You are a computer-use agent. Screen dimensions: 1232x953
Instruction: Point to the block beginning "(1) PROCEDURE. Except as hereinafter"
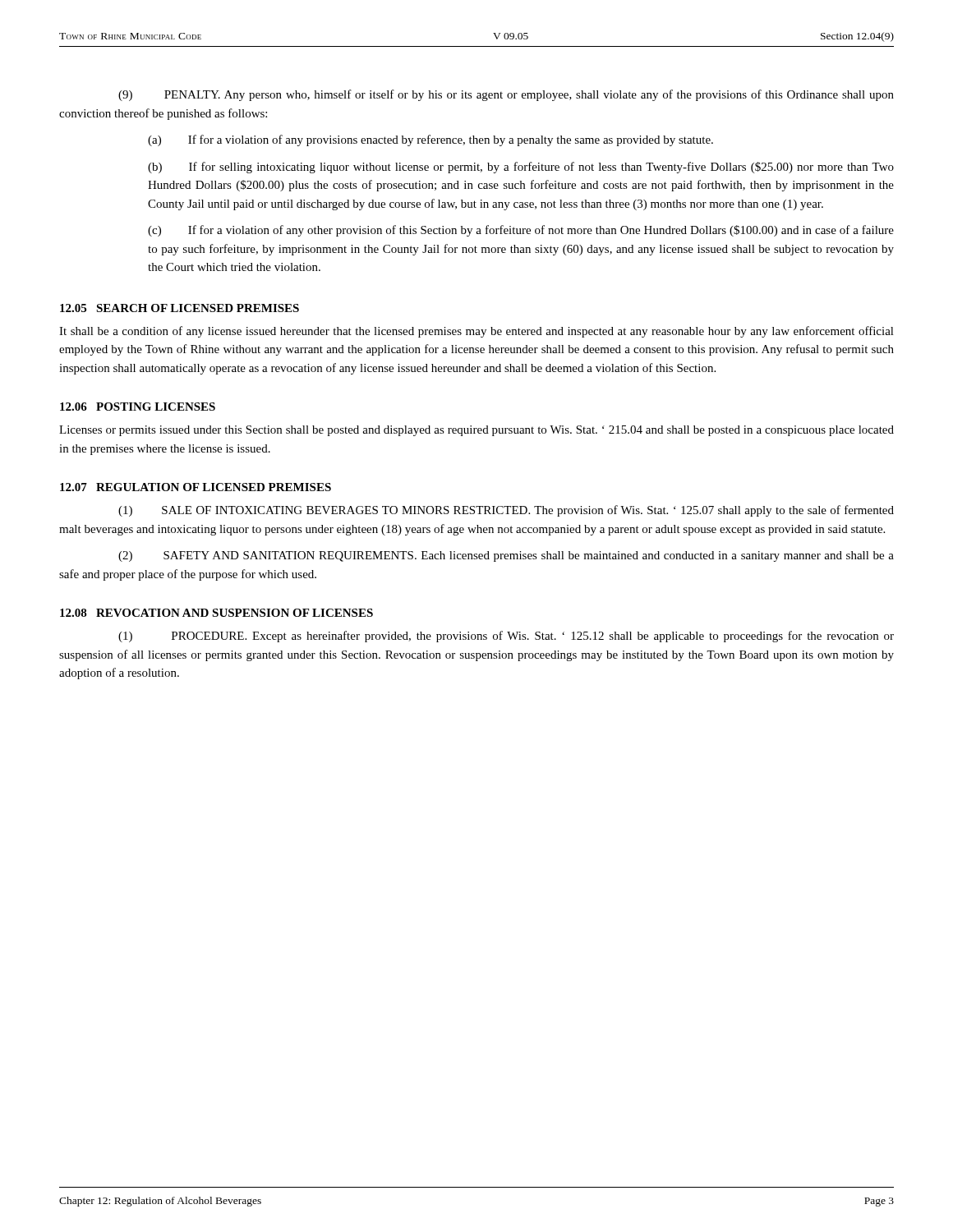pyautogui.click(x=476, y=654)
